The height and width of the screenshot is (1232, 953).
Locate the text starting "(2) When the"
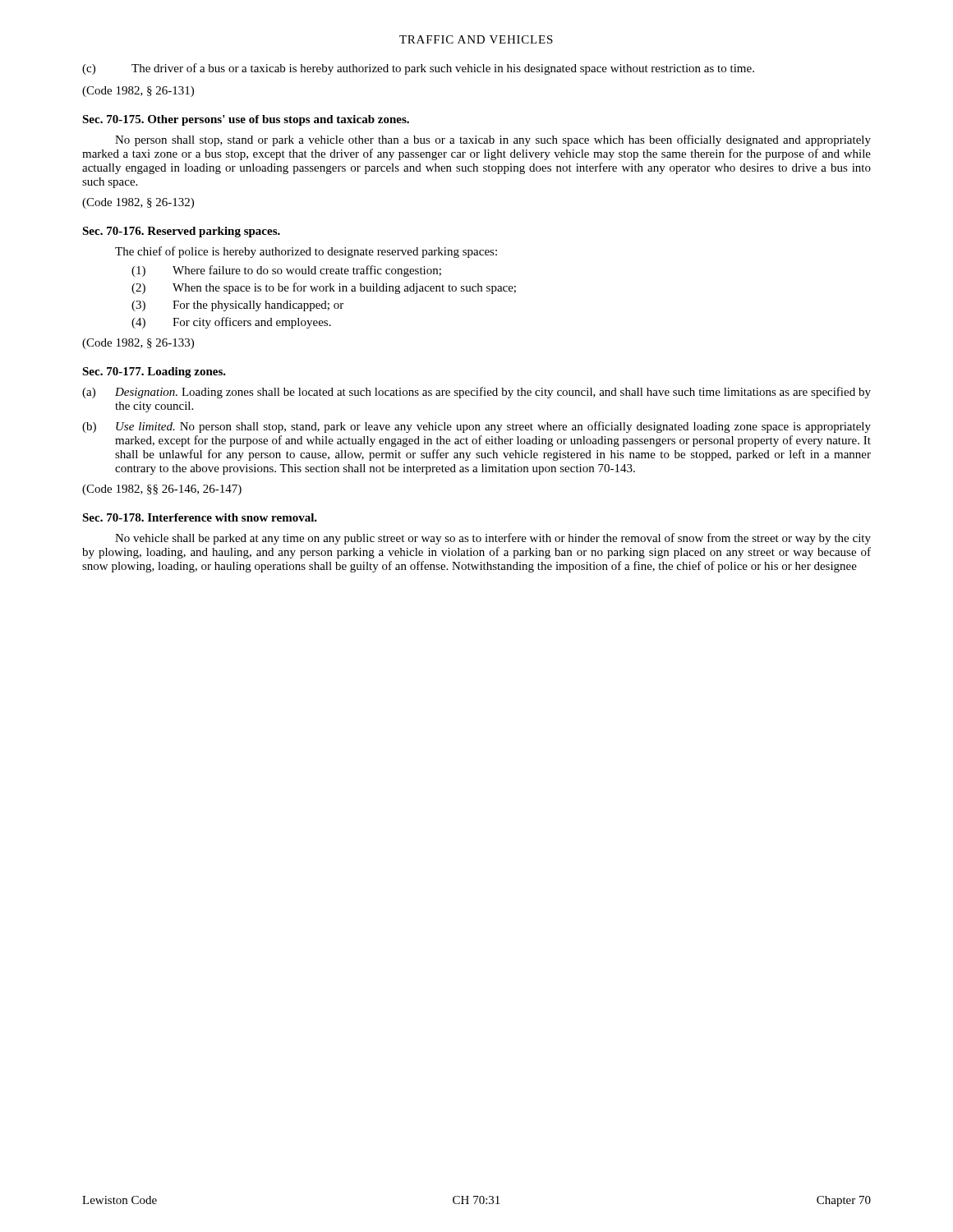(501, 288)
